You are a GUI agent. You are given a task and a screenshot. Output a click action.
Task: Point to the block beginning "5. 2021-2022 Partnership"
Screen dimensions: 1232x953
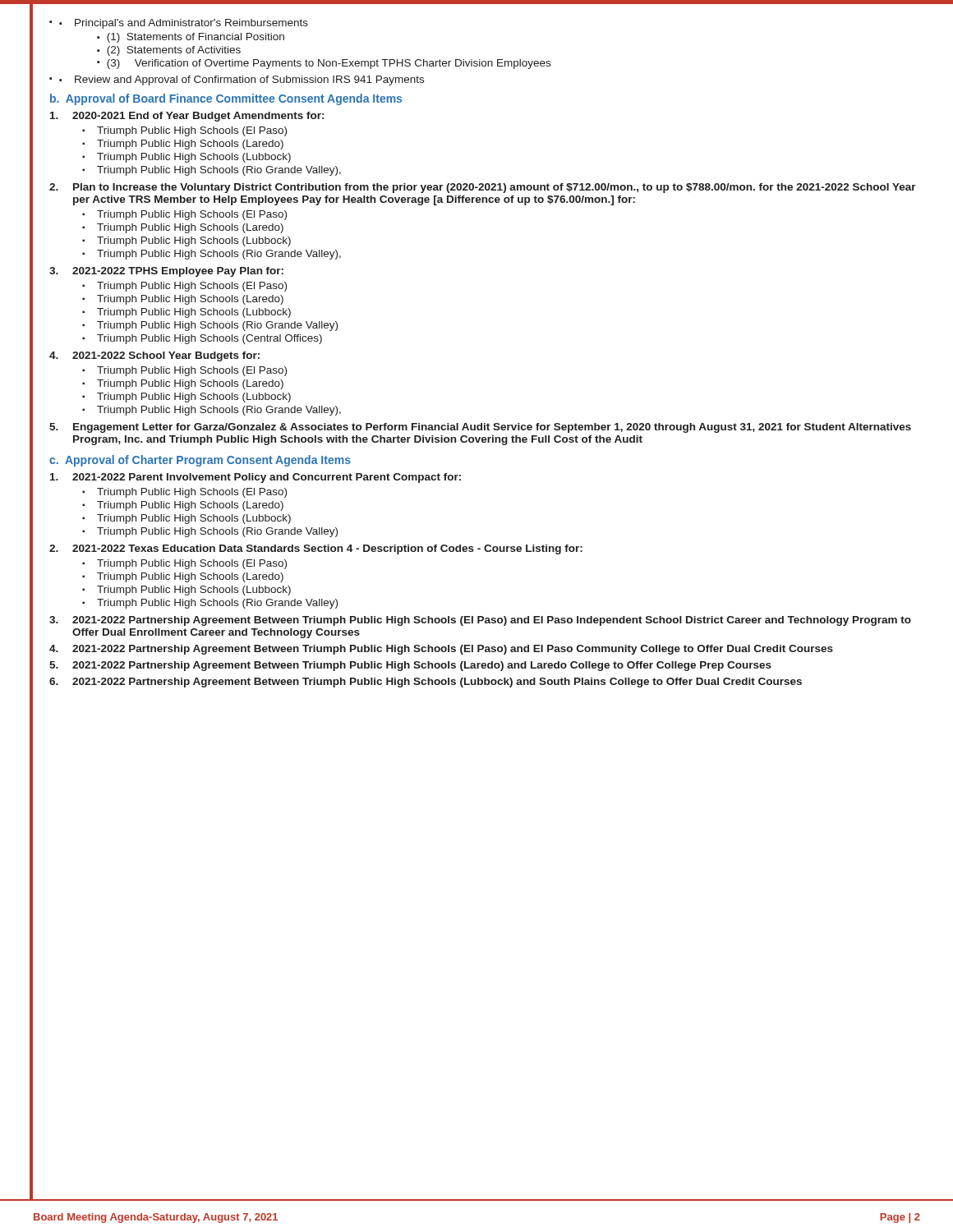[485, 665]
